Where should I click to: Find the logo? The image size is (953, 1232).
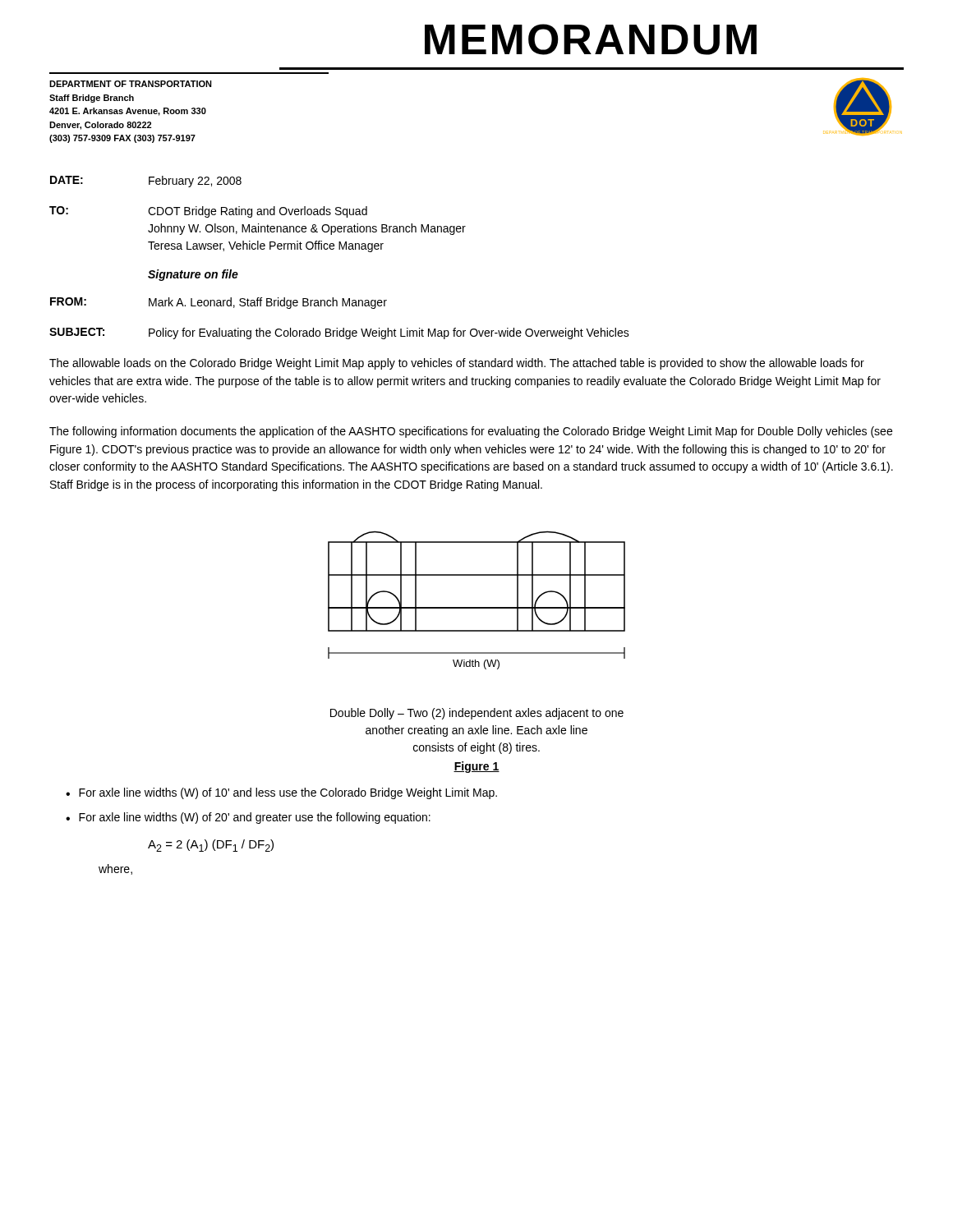[x=863, y=105]
